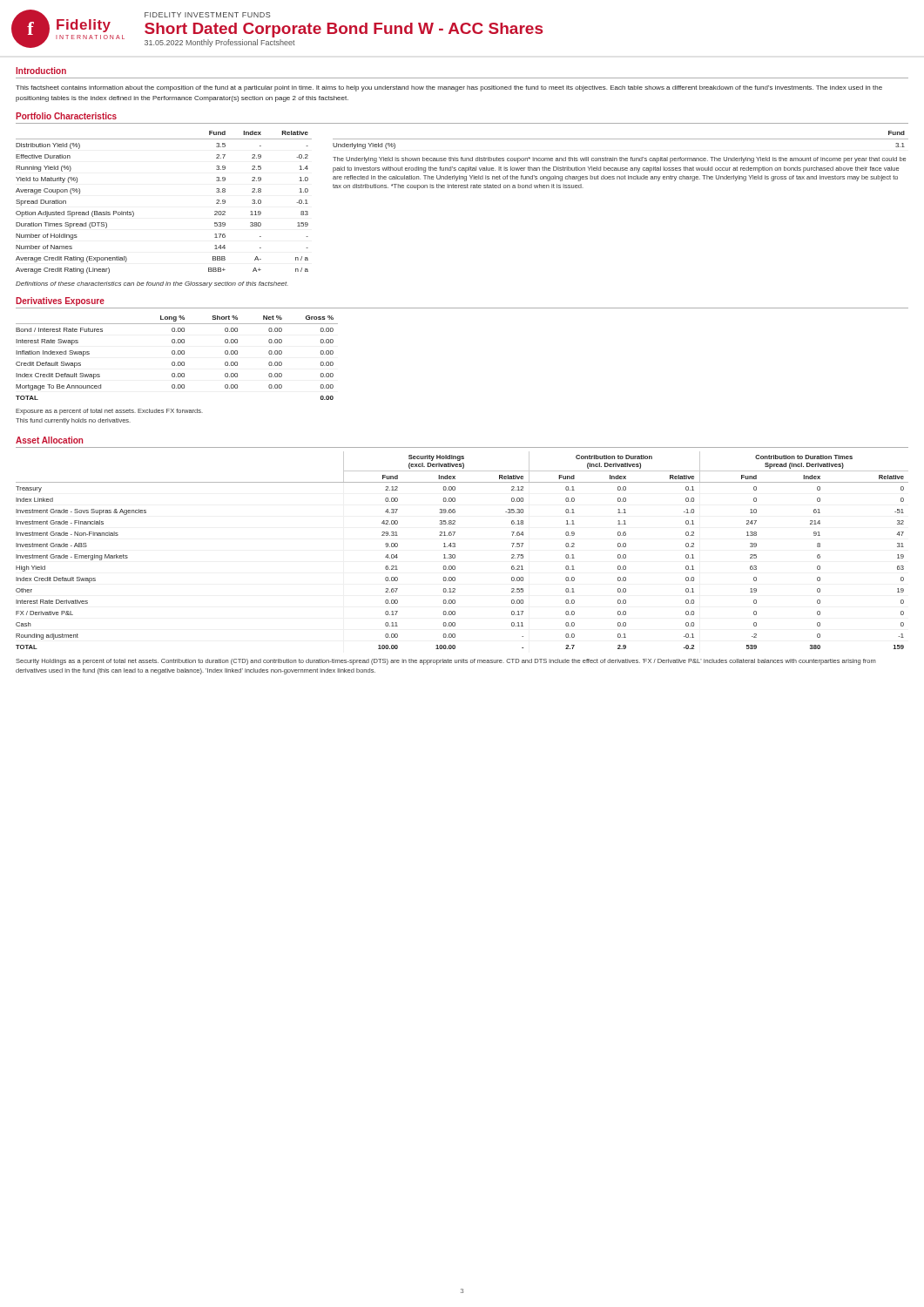Find "Portfolio Characteristics" on this page
924x1307 pixels.
click(x=462, y=118)
